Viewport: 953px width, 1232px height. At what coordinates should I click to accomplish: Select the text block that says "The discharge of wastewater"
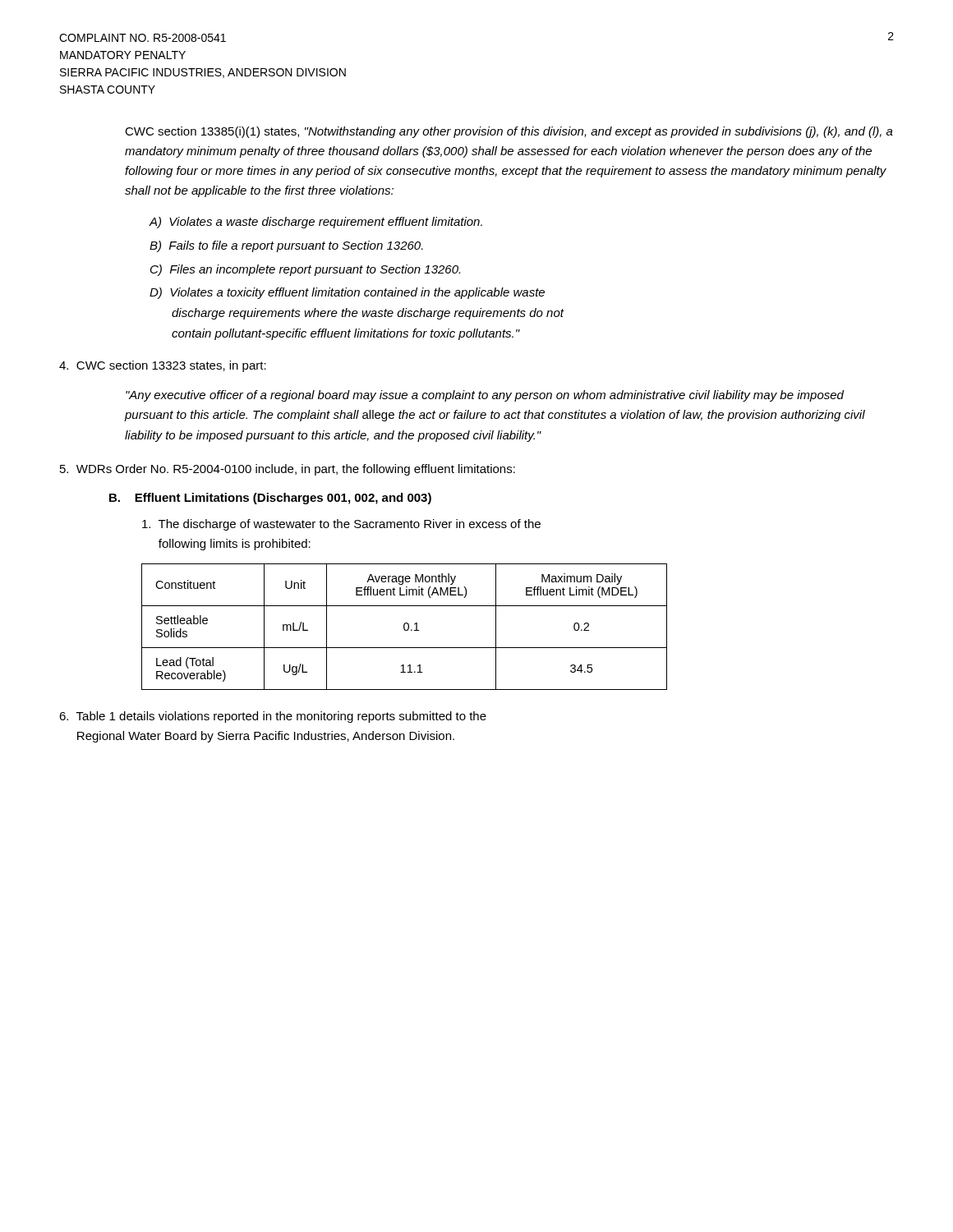click(x=341, y=533)
